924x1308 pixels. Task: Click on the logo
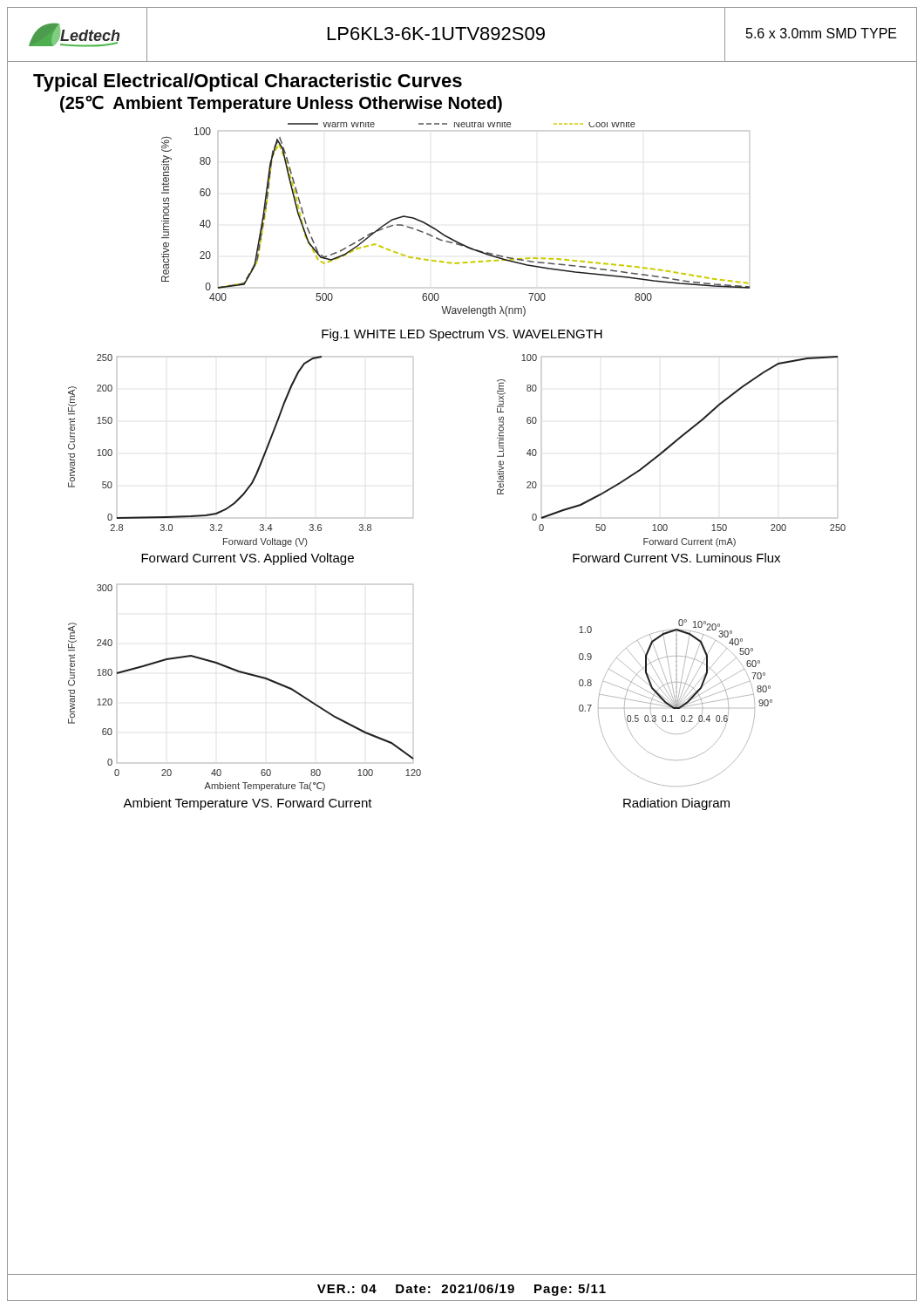77,34
